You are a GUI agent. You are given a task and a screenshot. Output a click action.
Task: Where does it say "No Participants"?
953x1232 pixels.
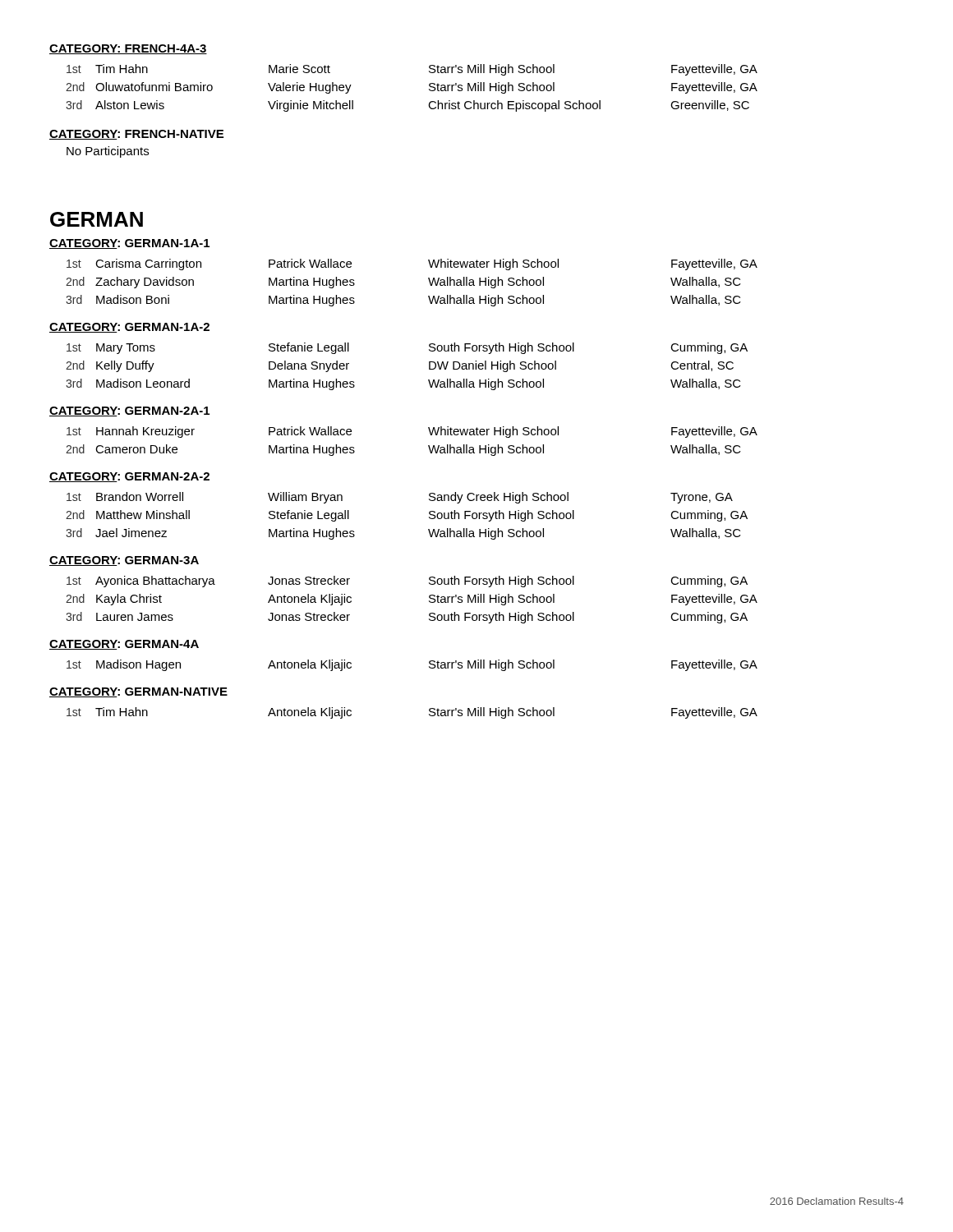pyautogui.click(x=108, y=151)
